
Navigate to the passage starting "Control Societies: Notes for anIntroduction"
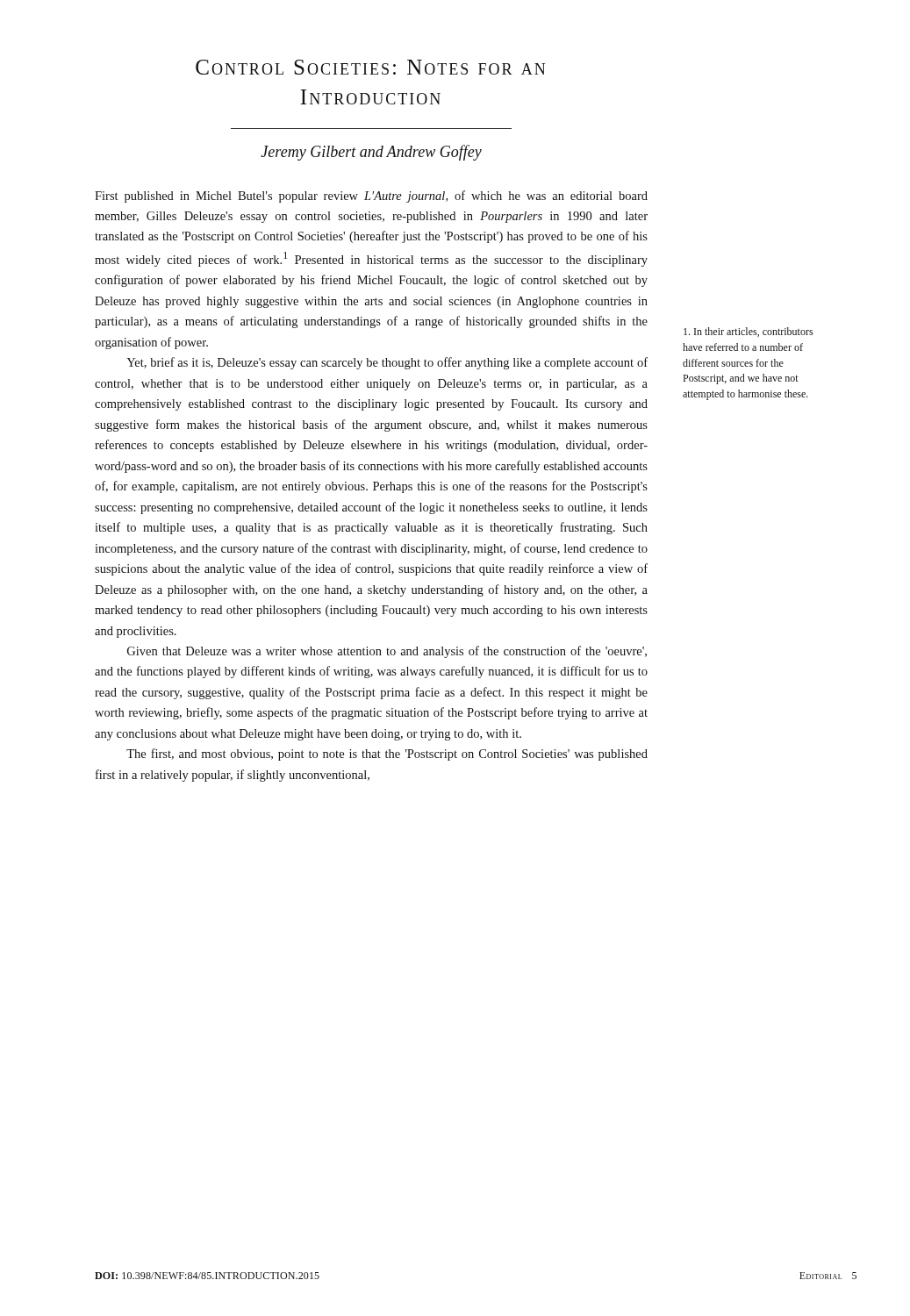pyautogui.click(x=371, y=82)
